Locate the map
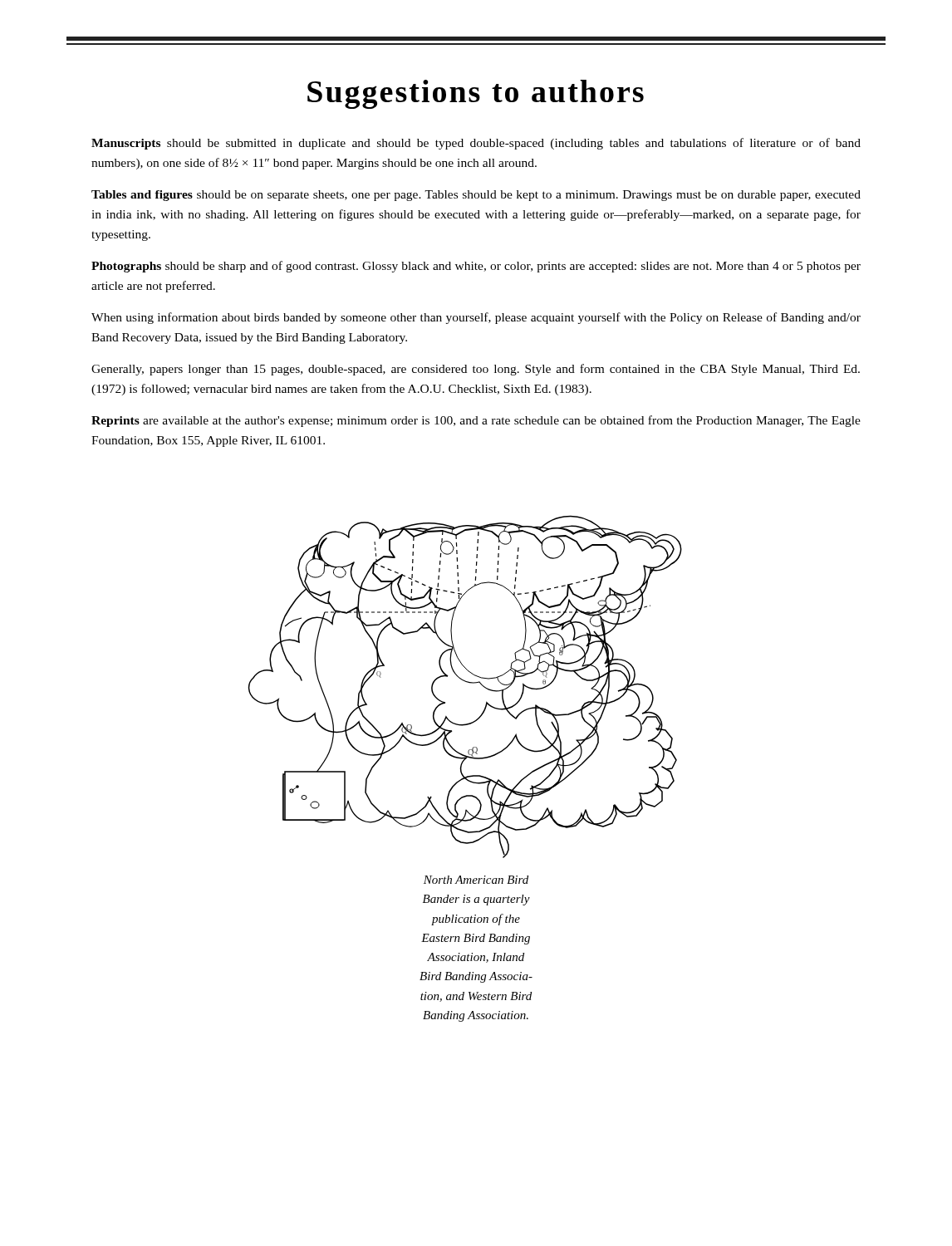The image size is (952, 1246). point(476,670)
